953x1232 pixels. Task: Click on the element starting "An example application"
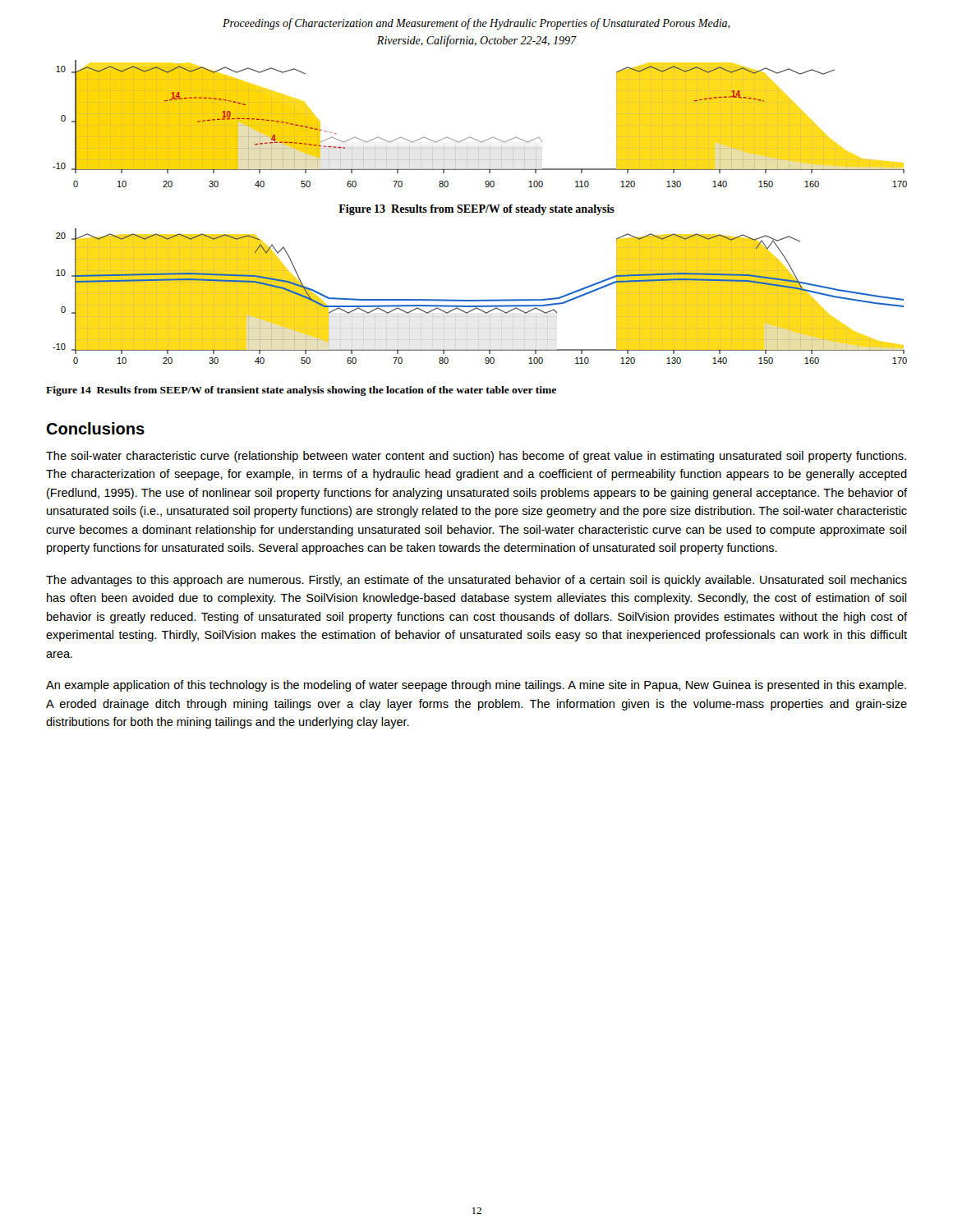coord(476,704)
